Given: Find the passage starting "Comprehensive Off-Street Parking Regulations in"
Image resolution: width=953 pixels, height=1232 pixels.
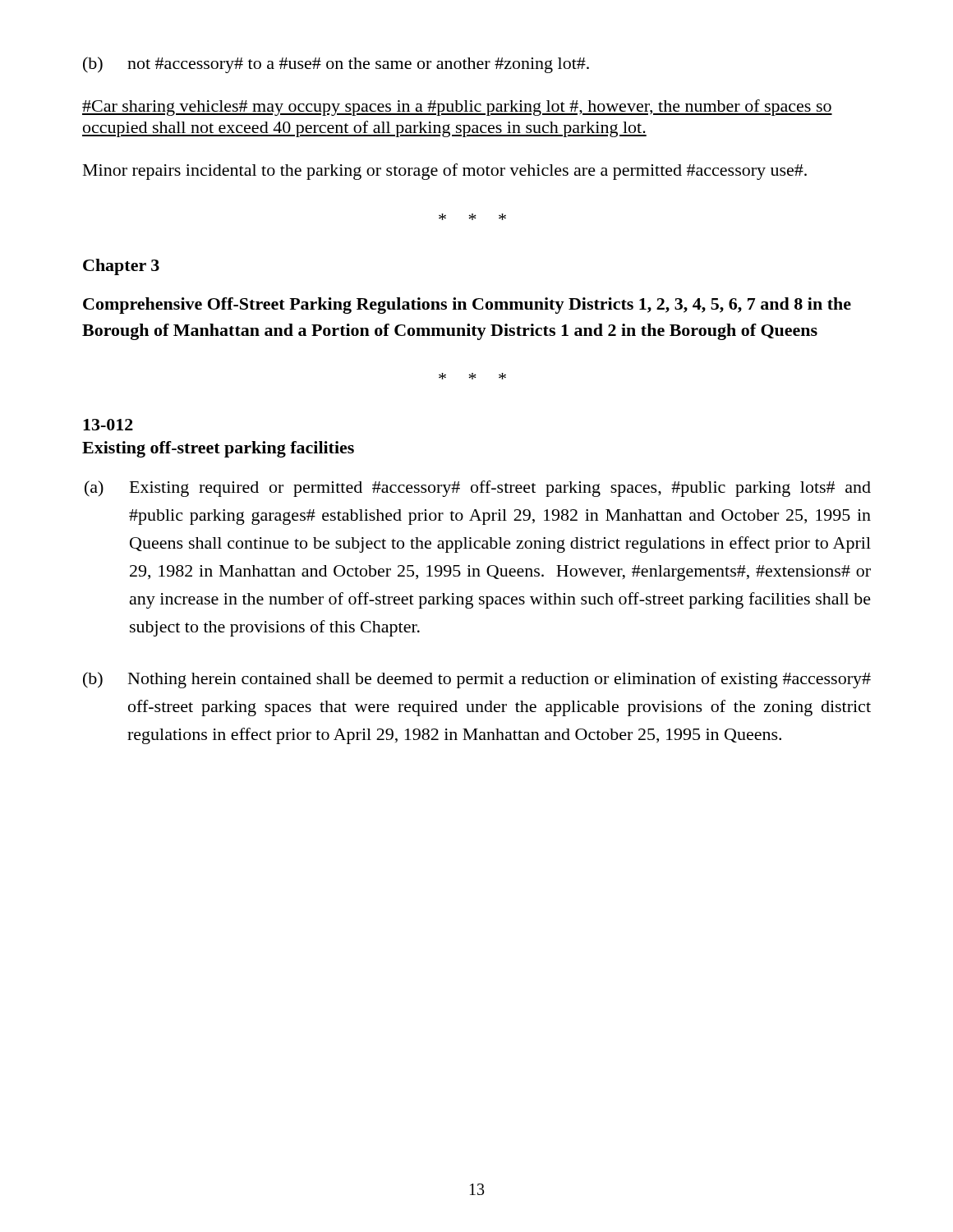Looking at the screenshot, I should tap(467, 317).
